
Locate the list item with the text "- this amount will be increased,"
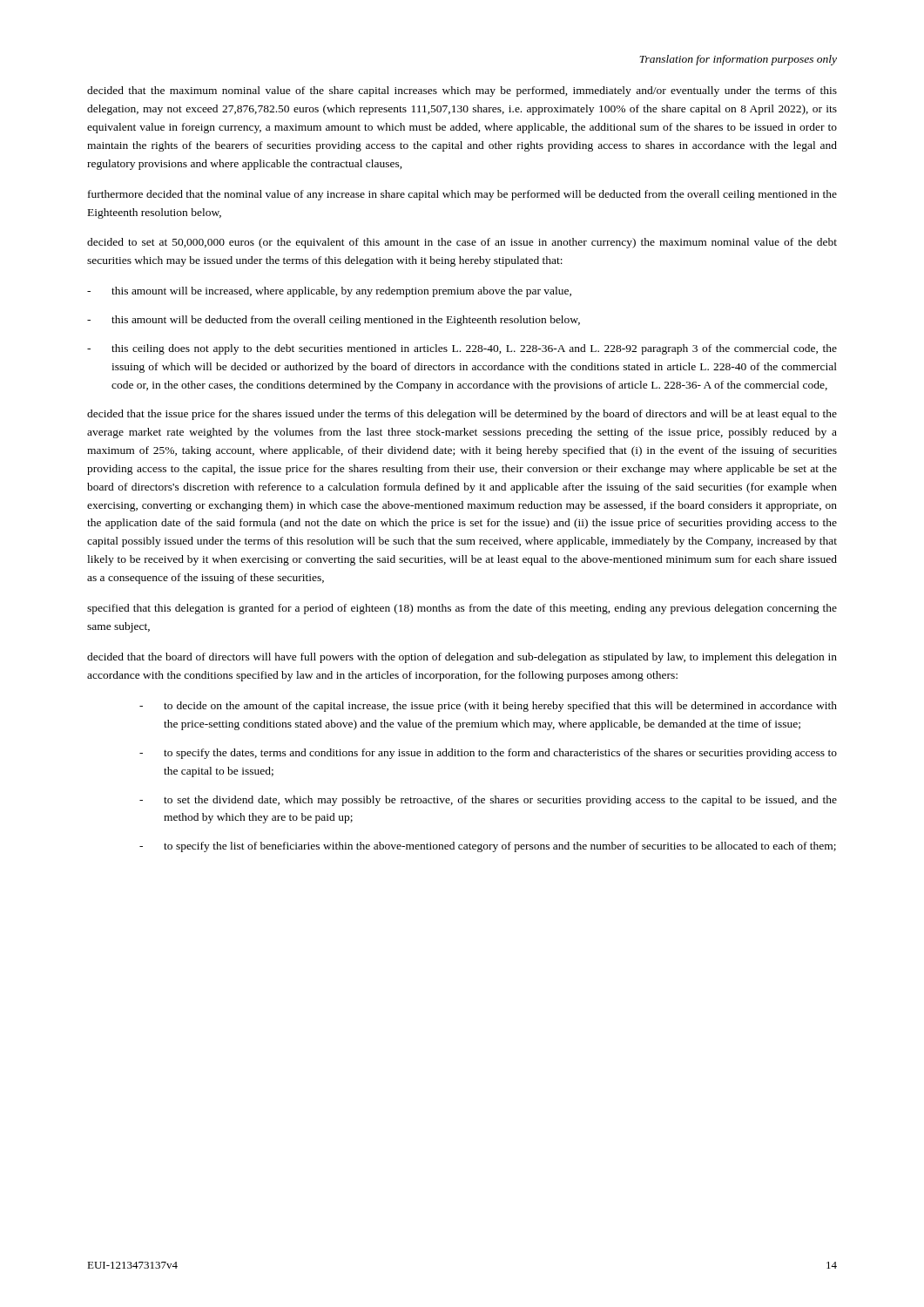tap(462, 292)
